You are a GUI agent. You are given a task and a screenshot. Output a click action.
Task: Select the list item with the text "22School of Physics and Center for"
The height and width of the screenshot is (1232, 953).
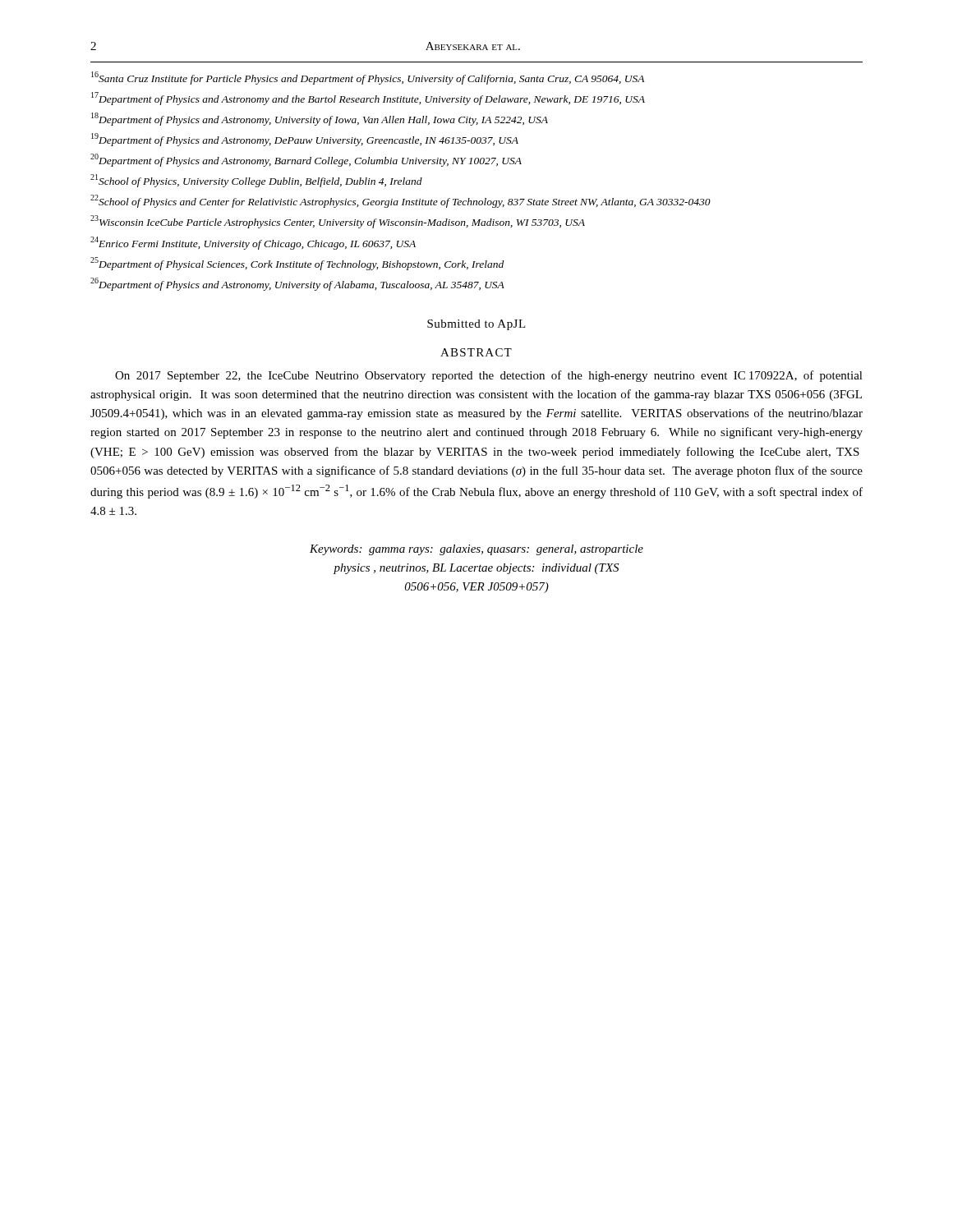(x=400, y=201)
